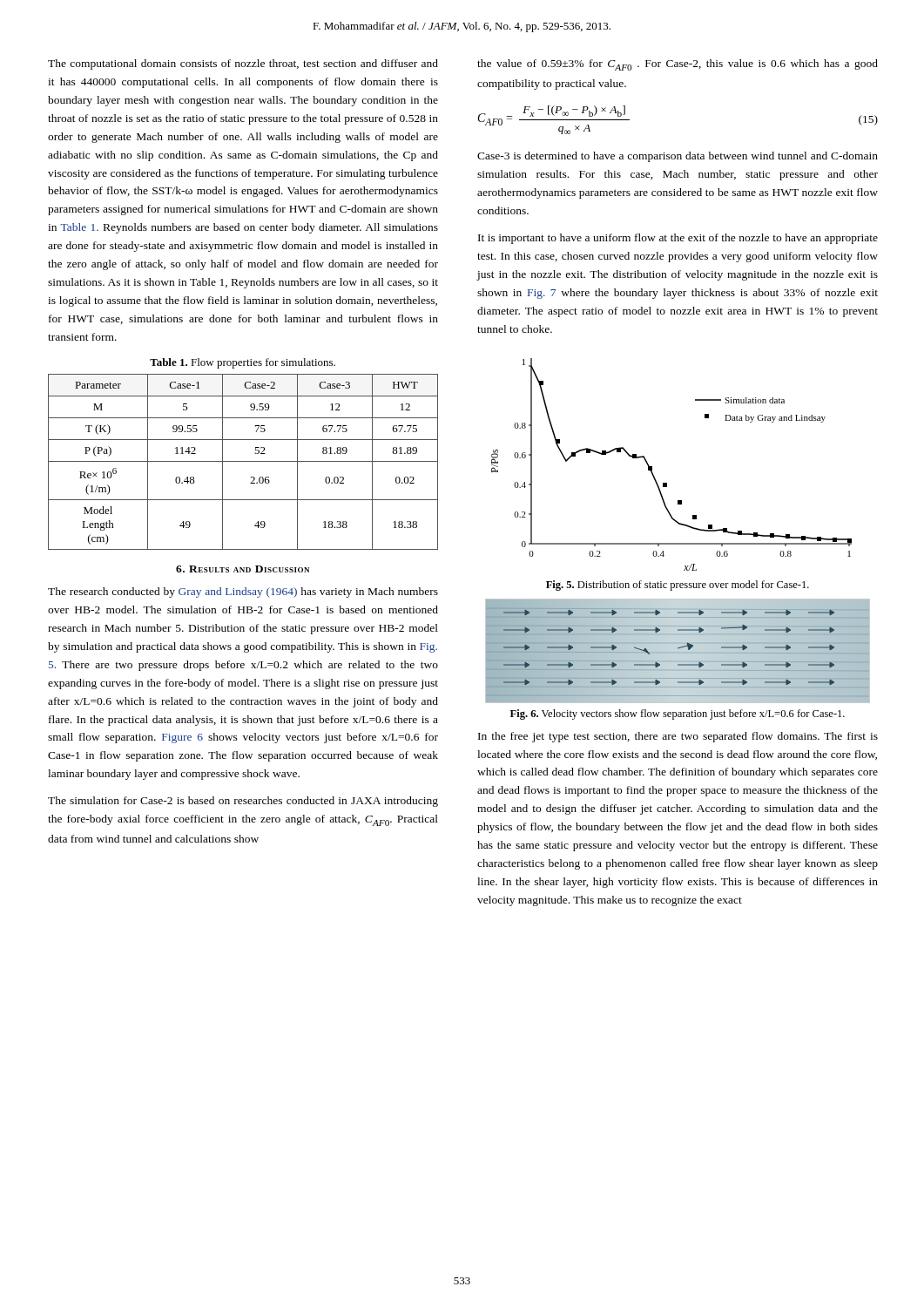Click on the continuous plot
The width and height of the screenshot is (924, 1307).
pyautogui.click(x=678, y=461)
